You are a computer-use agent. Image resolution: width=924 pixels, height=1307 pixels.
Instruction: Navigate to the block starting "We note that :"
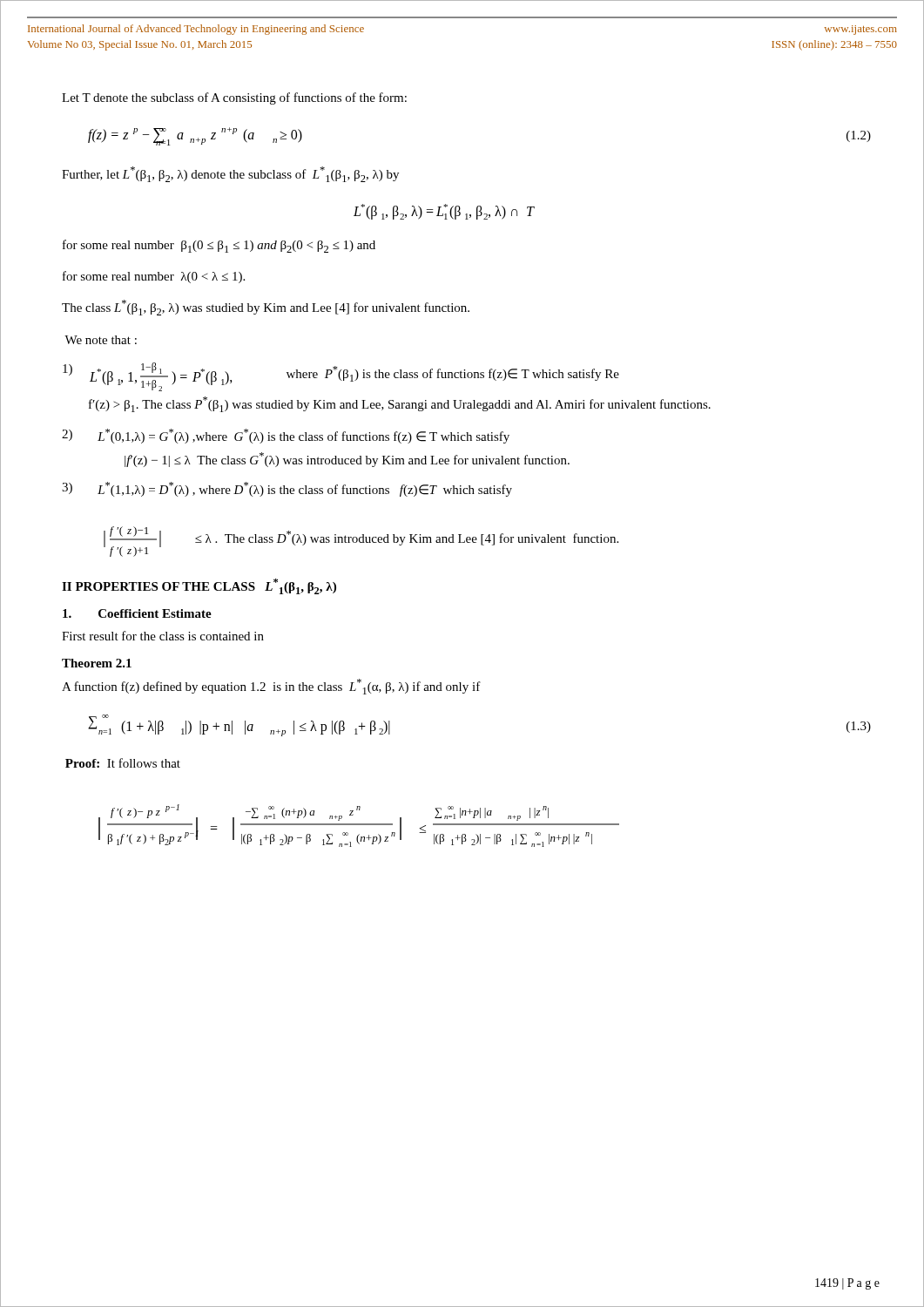[100, 339]
